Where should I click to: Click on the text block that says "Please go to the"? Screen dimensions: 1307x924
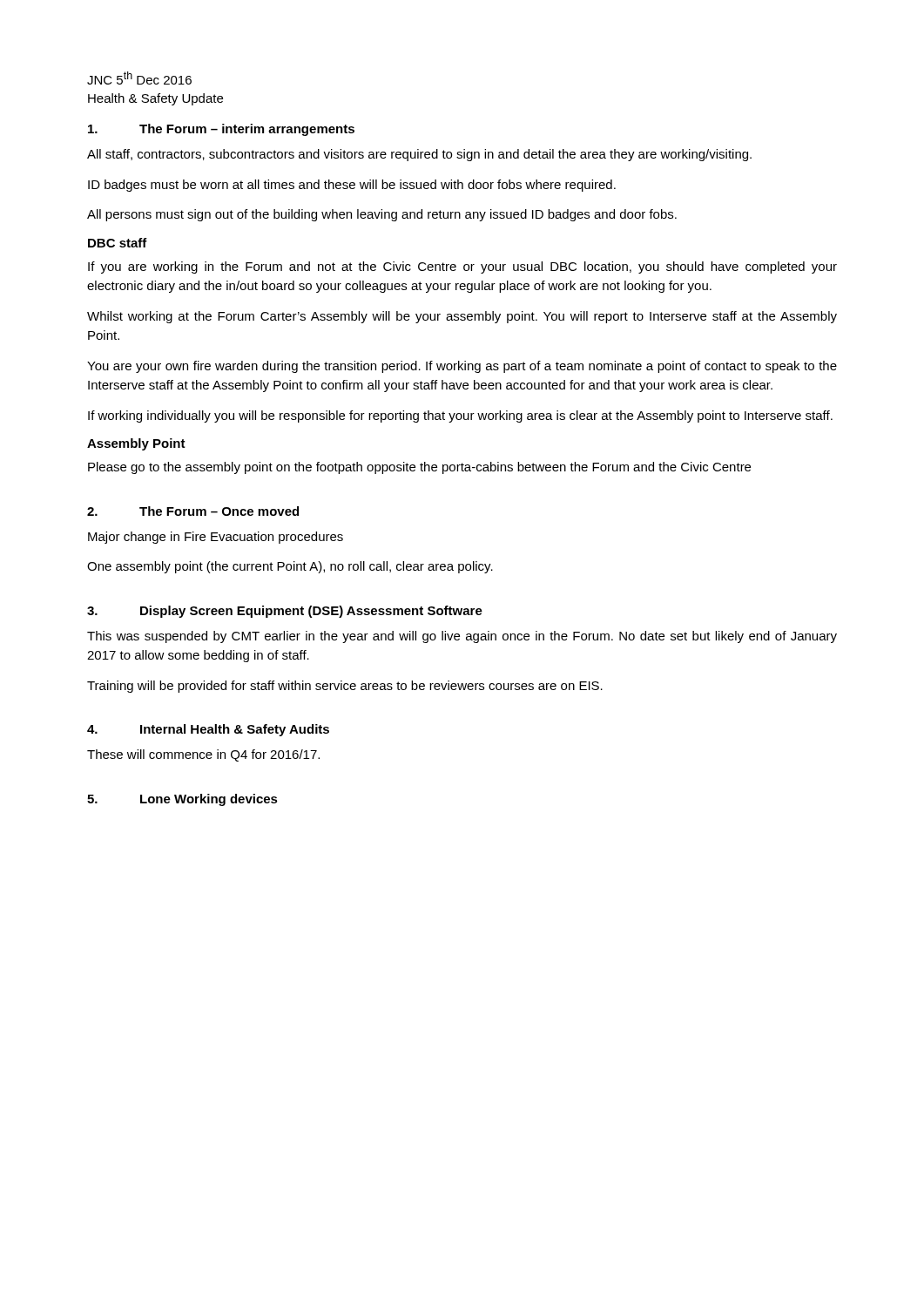[x=419, y=467]
